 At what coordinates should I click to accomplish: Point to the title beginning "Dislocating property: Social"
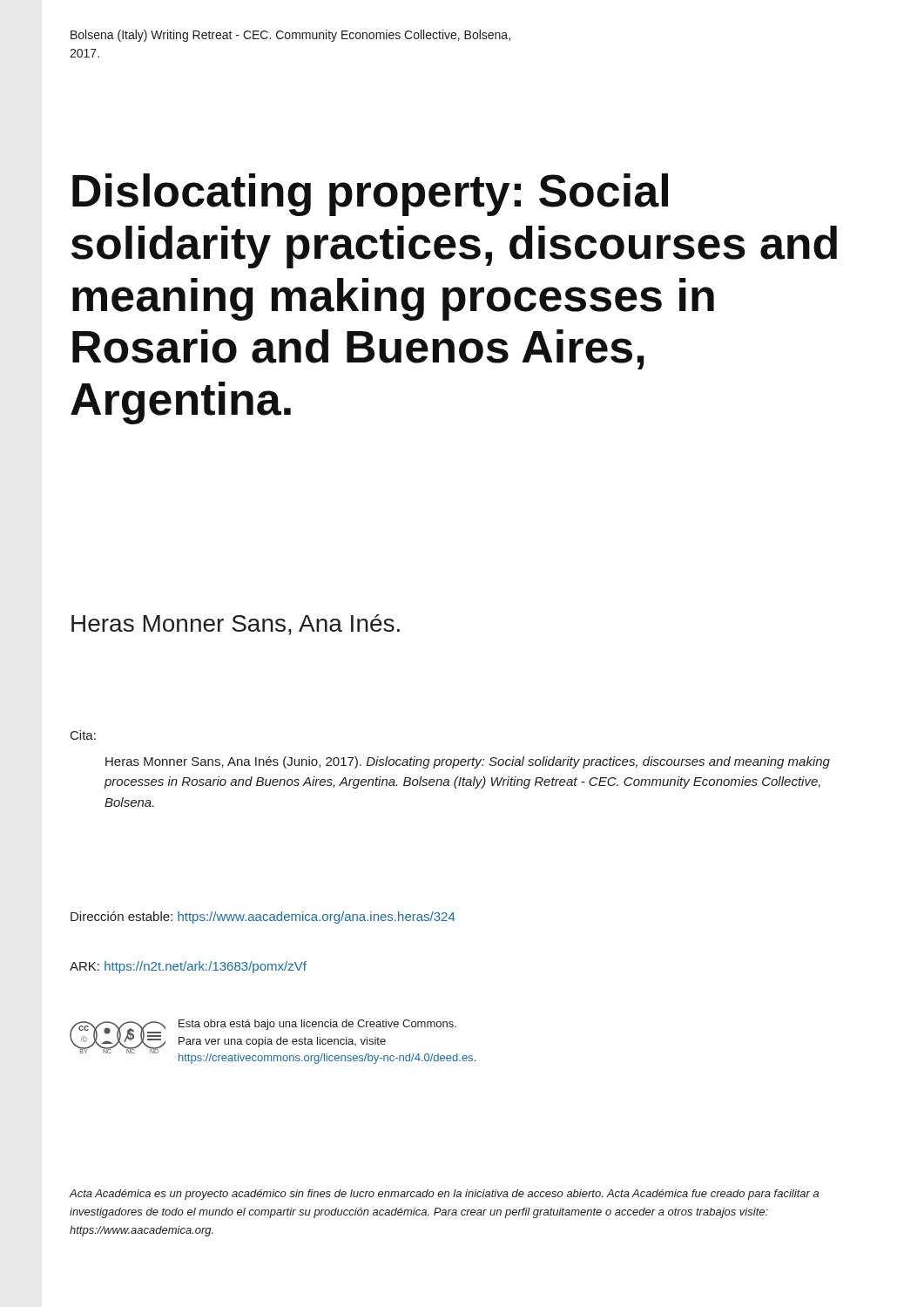[x=471, y=296]
